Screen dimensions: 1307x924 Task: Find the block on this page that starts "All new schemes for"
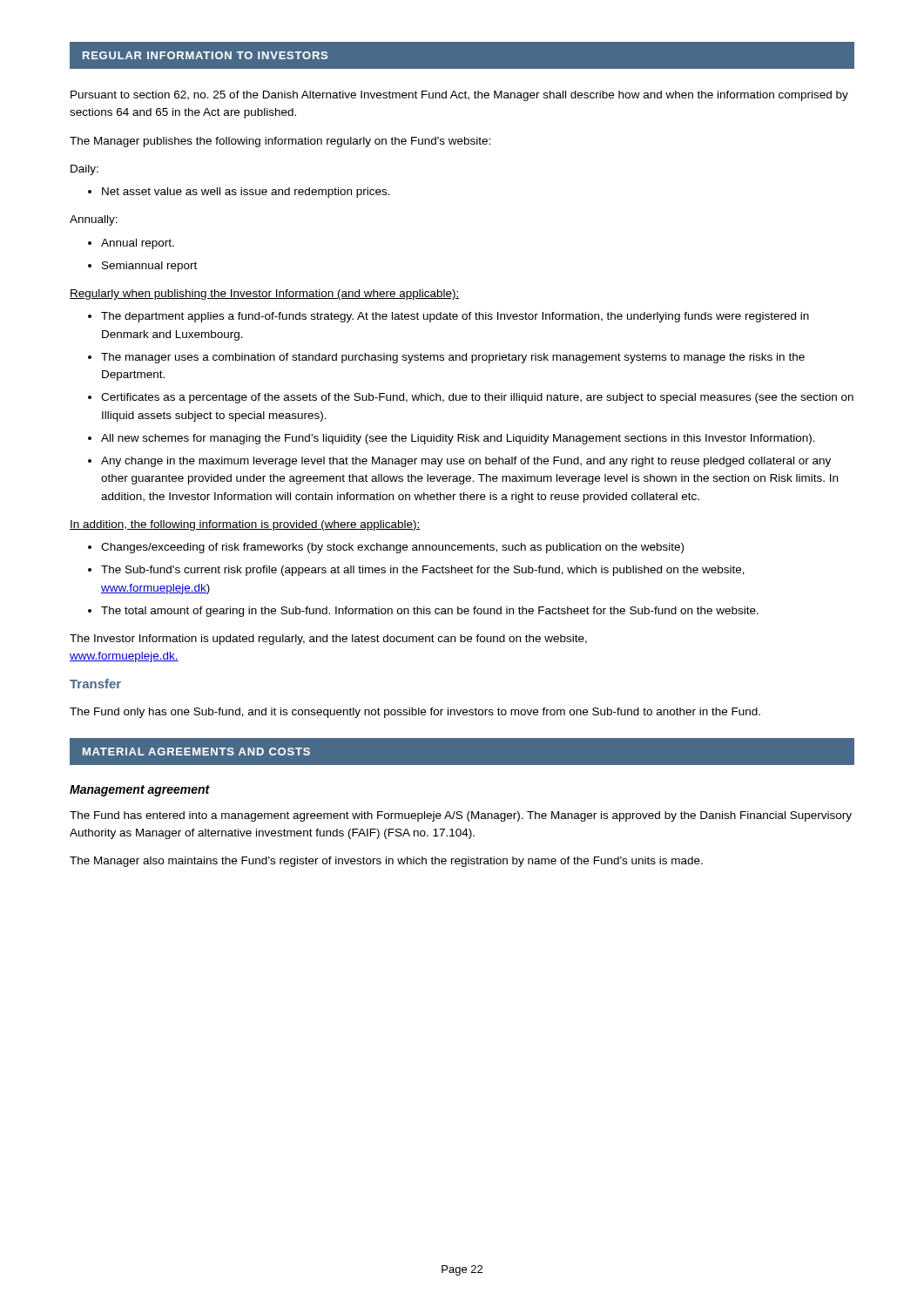(458, 438)
